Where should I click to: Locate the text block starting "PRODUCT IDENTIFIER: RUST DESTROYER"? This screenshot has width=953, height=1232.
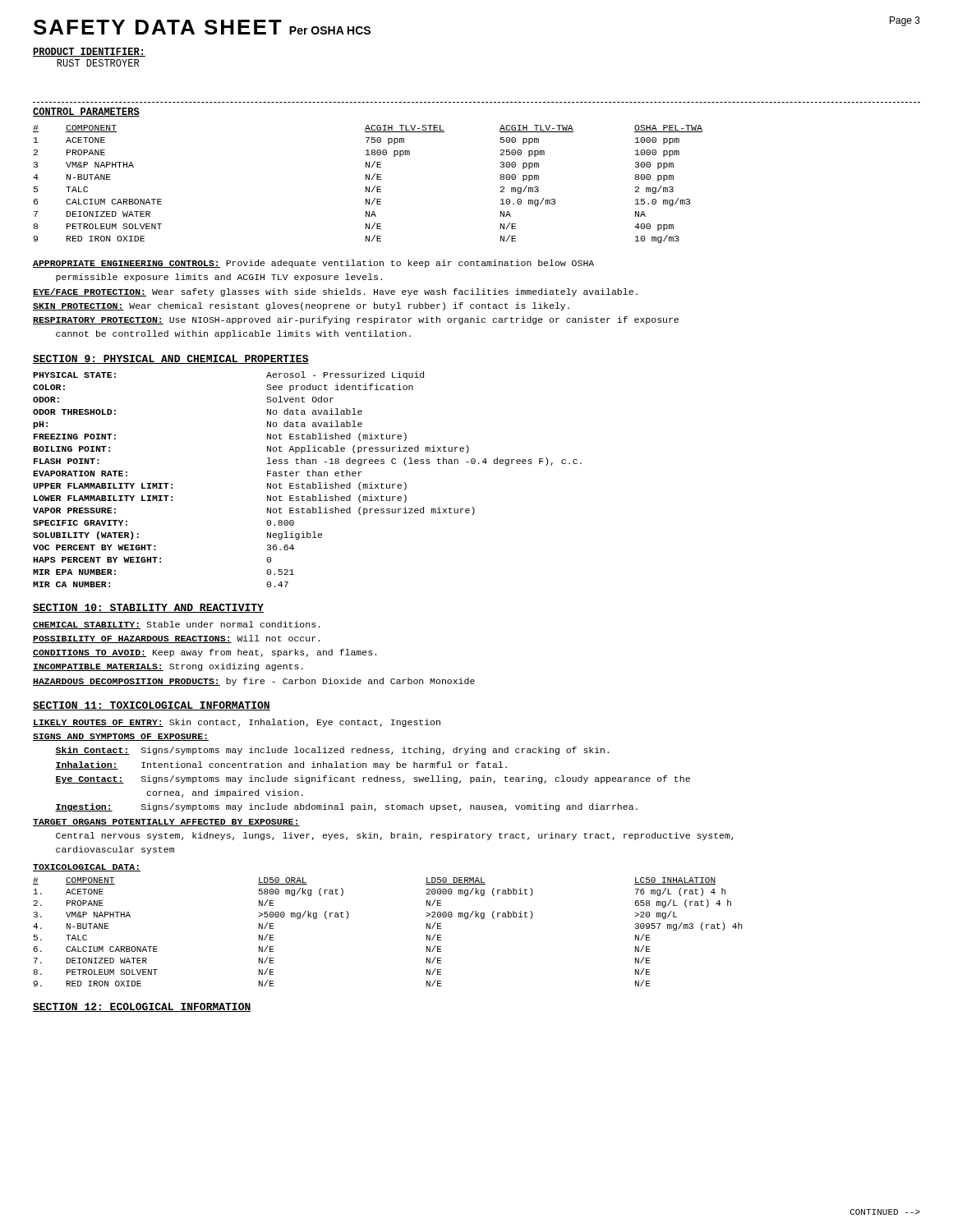click(x=89, y=58)
